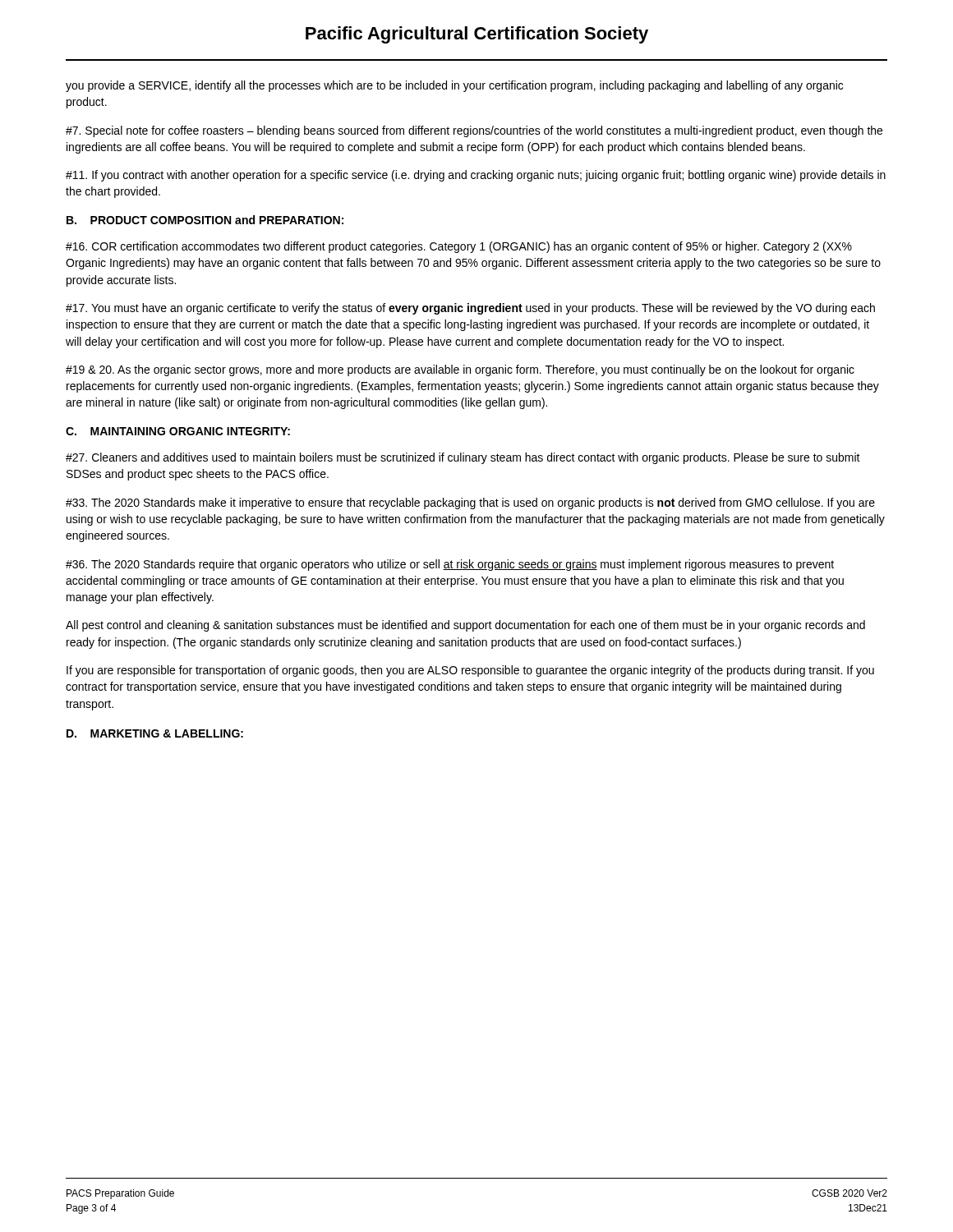This screenshot has height=1232, width=953.
Task: Locate the text block containing "If you are responsible"
Action: pos(470,687)
